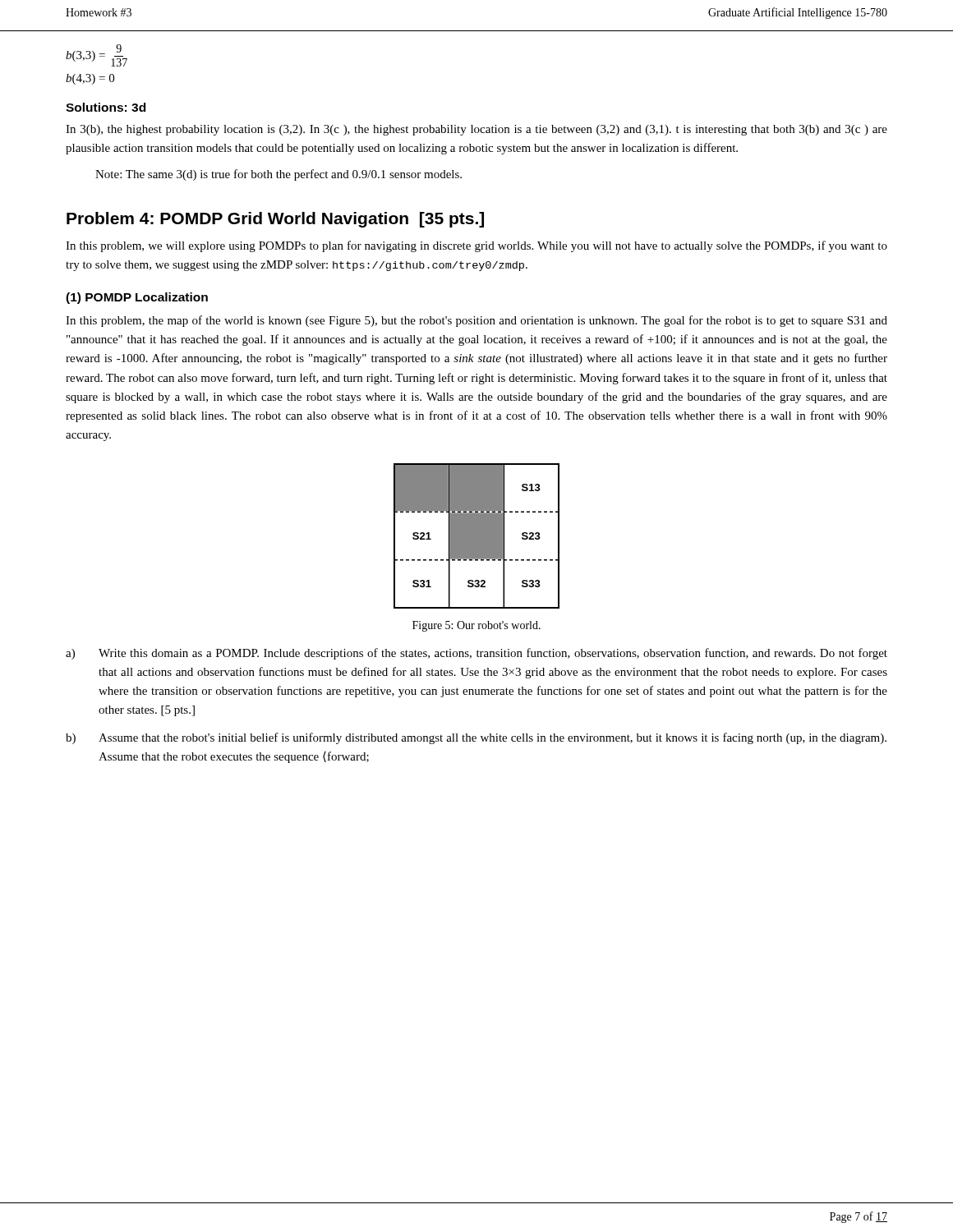
Task: Click on the passage starting "b(4,3) = 0"
Action: pyautogui.click(x=90, y=78)
